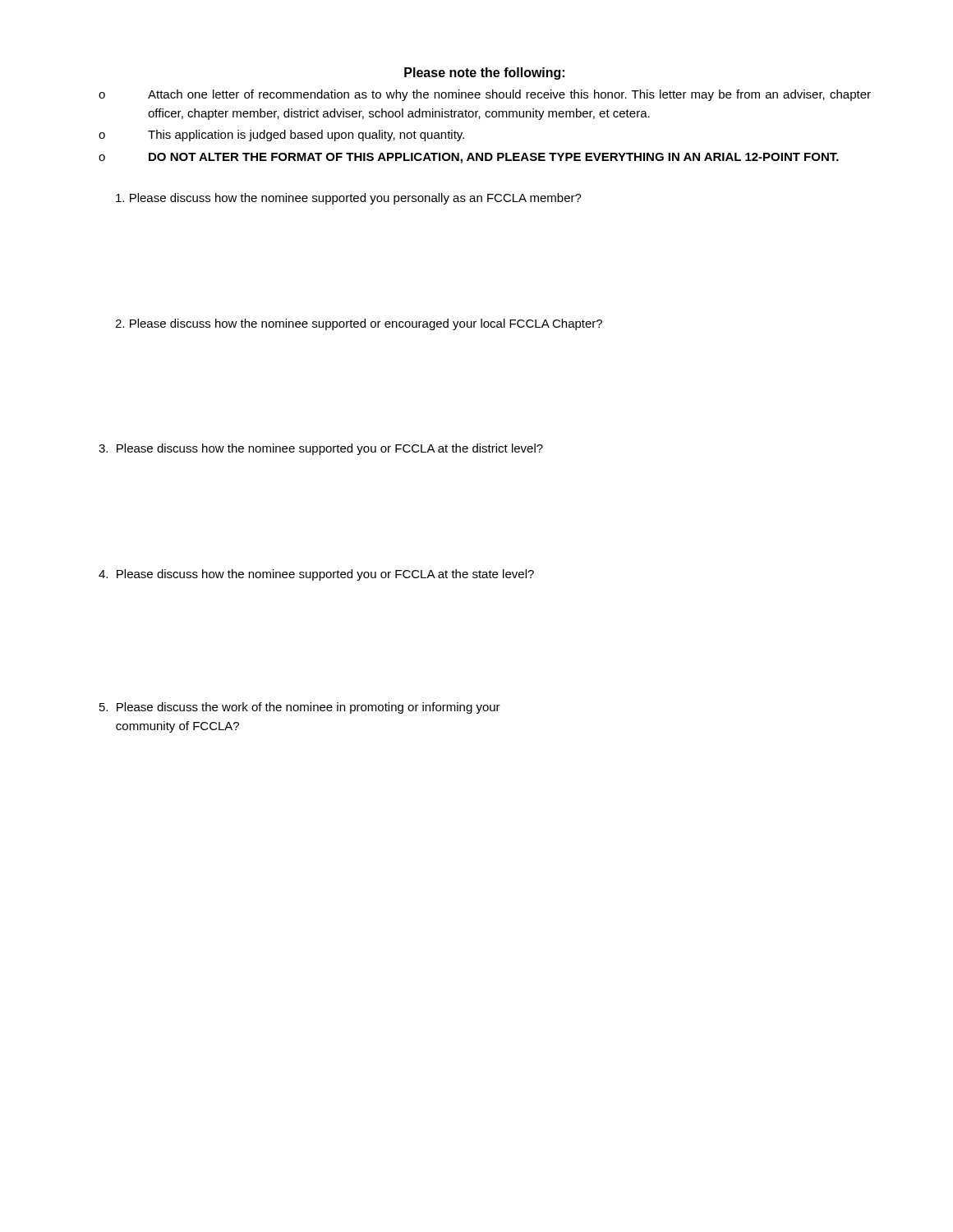Select the title that says "Please note the following:"
Screen dimensions: 1232x953
pyautogui.click(x=485, y=73)
